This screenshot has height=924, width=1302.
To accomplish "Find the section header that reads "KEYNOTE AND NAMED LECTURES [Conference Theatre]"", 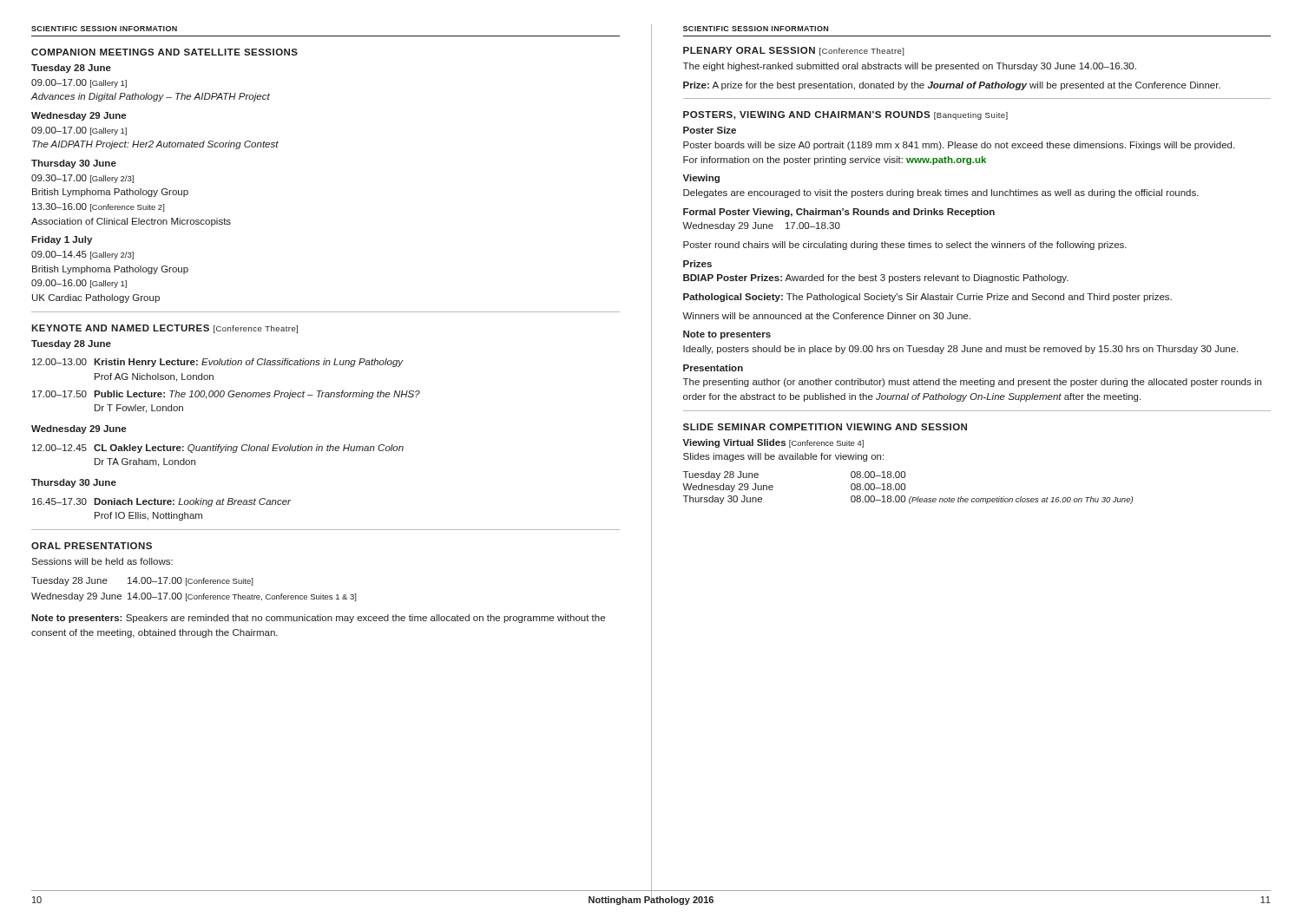I will (x=165, y=328).
